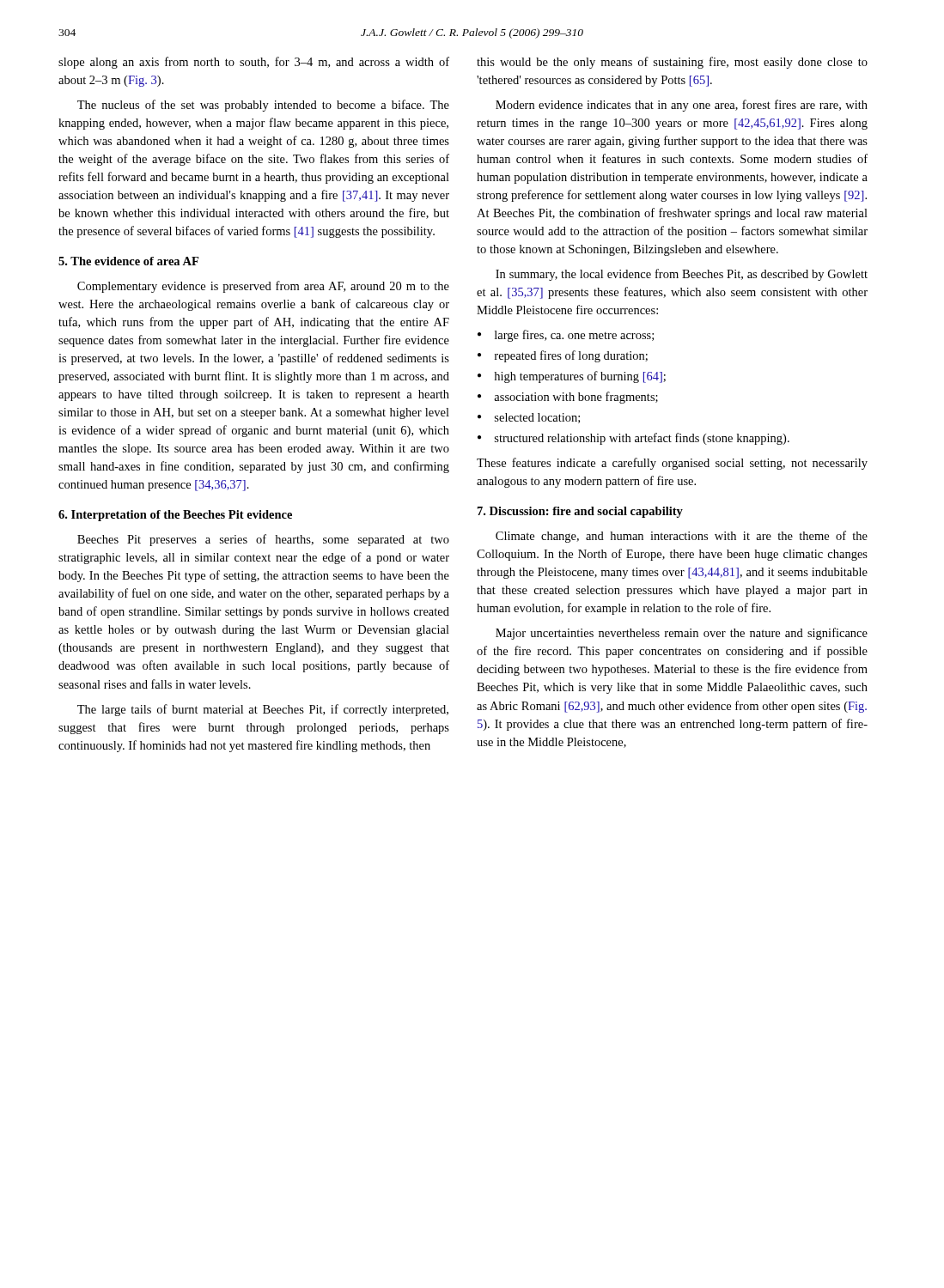Select the block starting "selected location;"
Screen dimensions: 1288x944
tap(529, 418)
